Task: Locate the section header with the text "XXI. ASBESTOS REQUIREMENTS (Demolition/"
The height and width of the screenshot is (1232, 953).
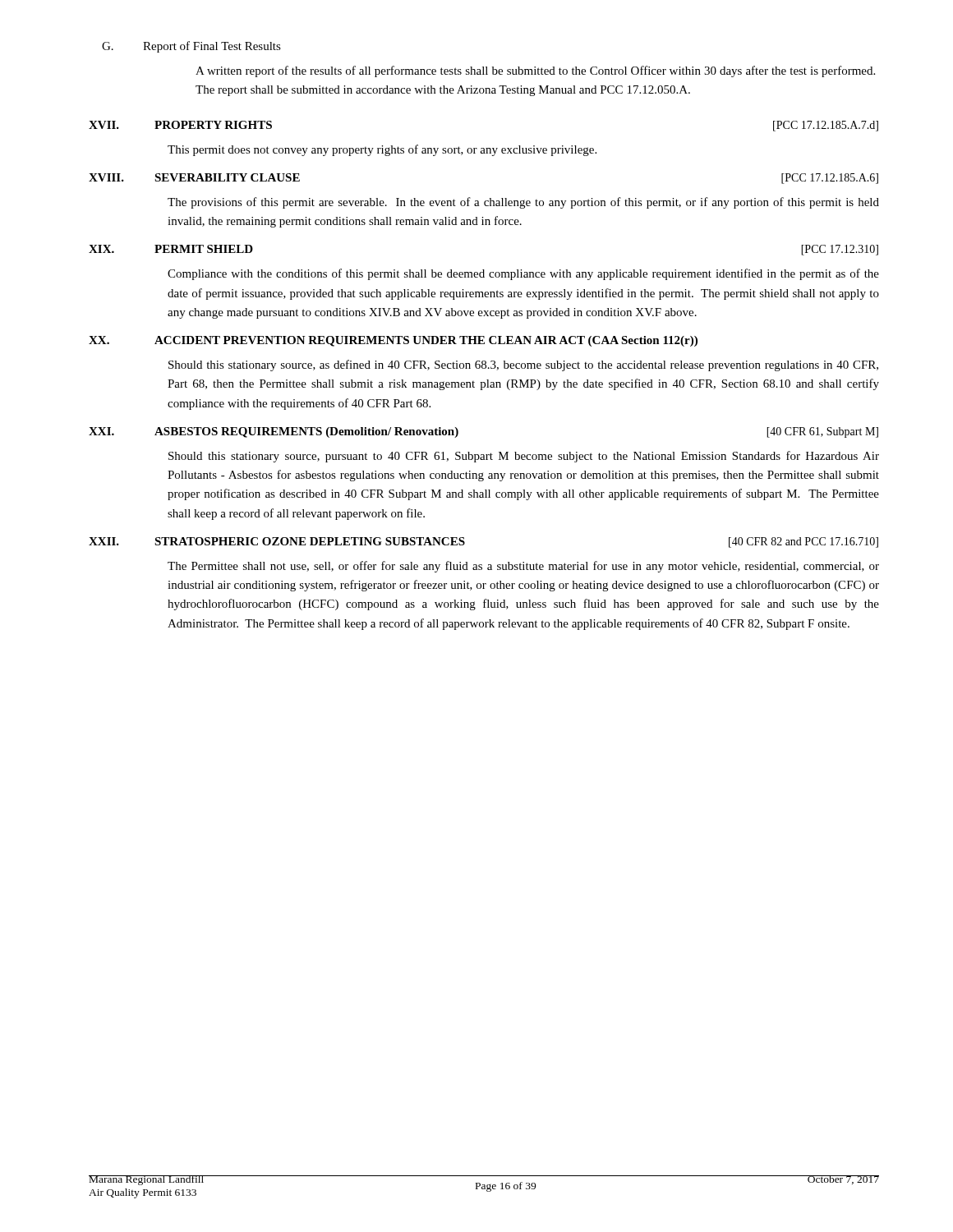Action: pos(101,432)
